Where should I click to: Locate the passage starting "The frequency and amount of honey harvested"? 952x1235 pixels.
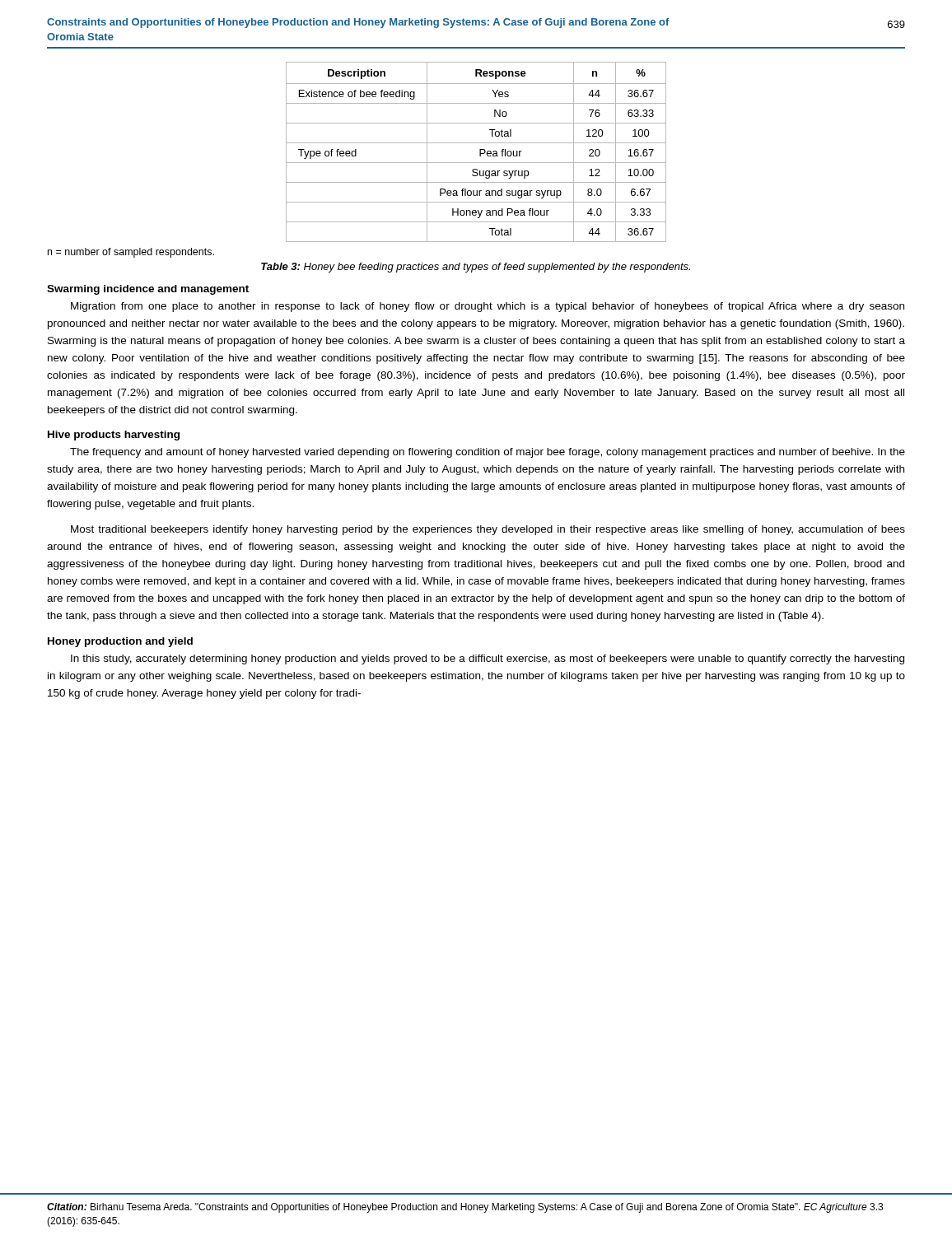(476, 478)
